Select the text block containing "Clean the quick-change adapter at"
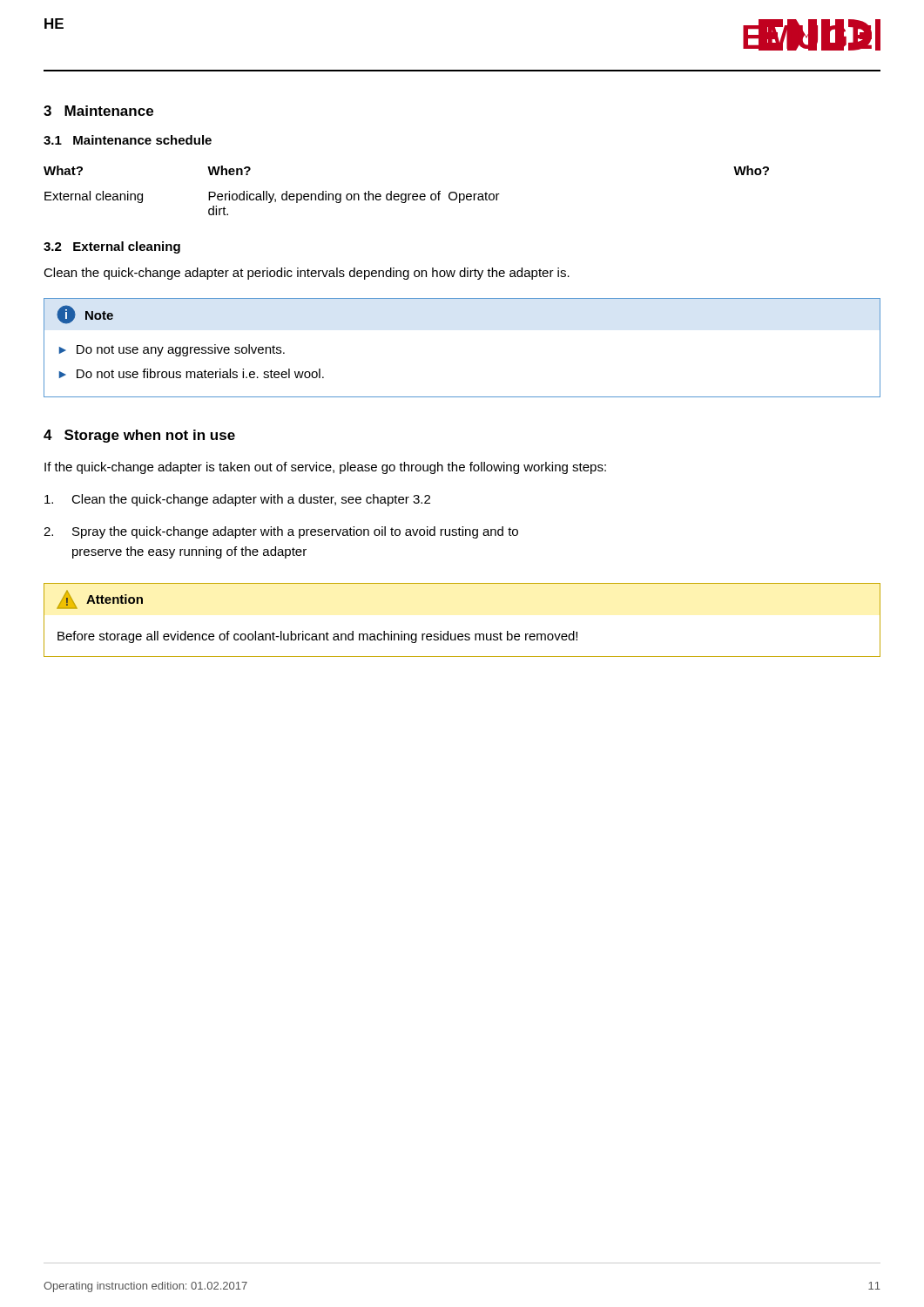This screenshot has height=1307, width=924. click(307, 272)
